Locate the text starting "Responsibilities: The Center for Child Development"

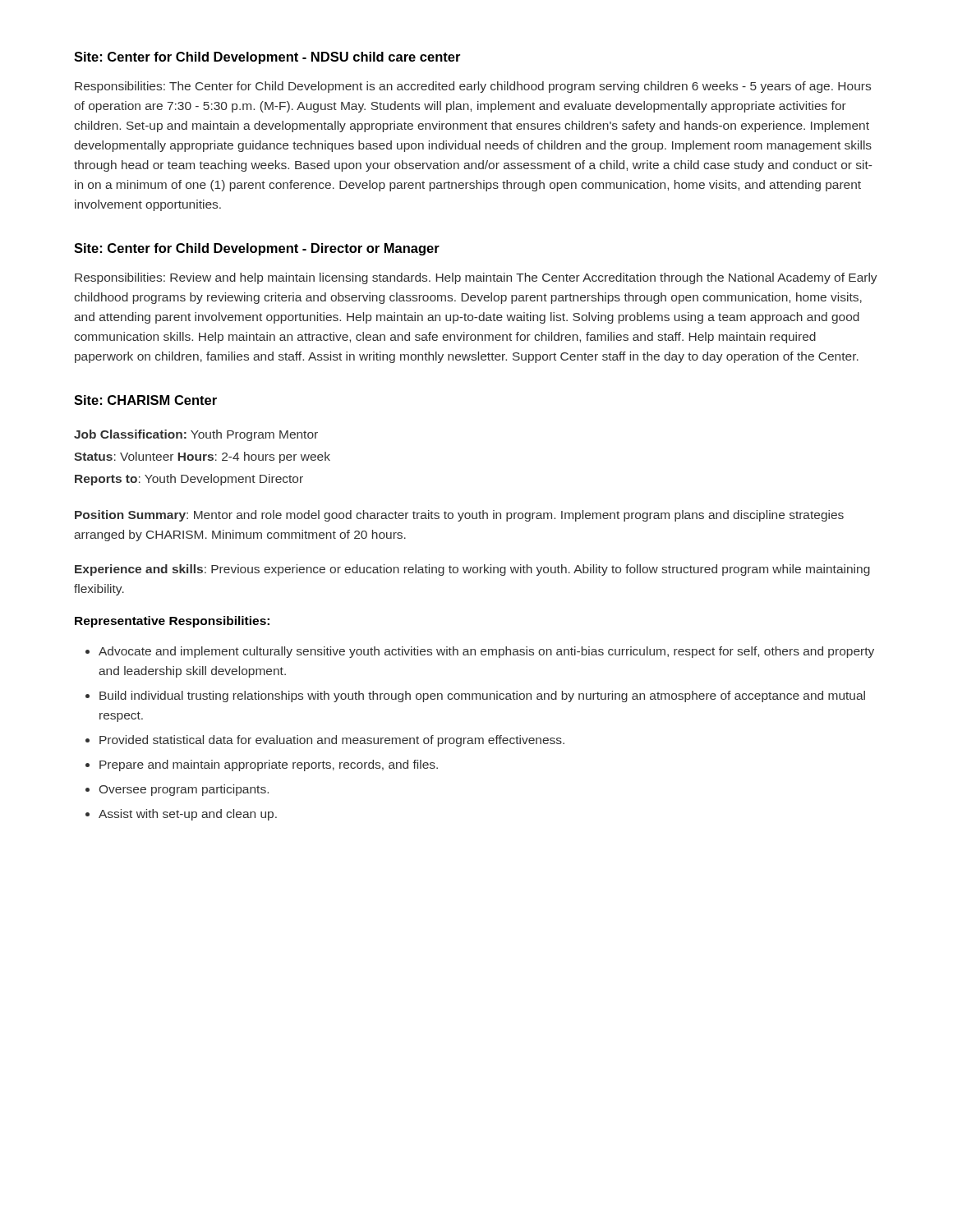tap(473, 145)
